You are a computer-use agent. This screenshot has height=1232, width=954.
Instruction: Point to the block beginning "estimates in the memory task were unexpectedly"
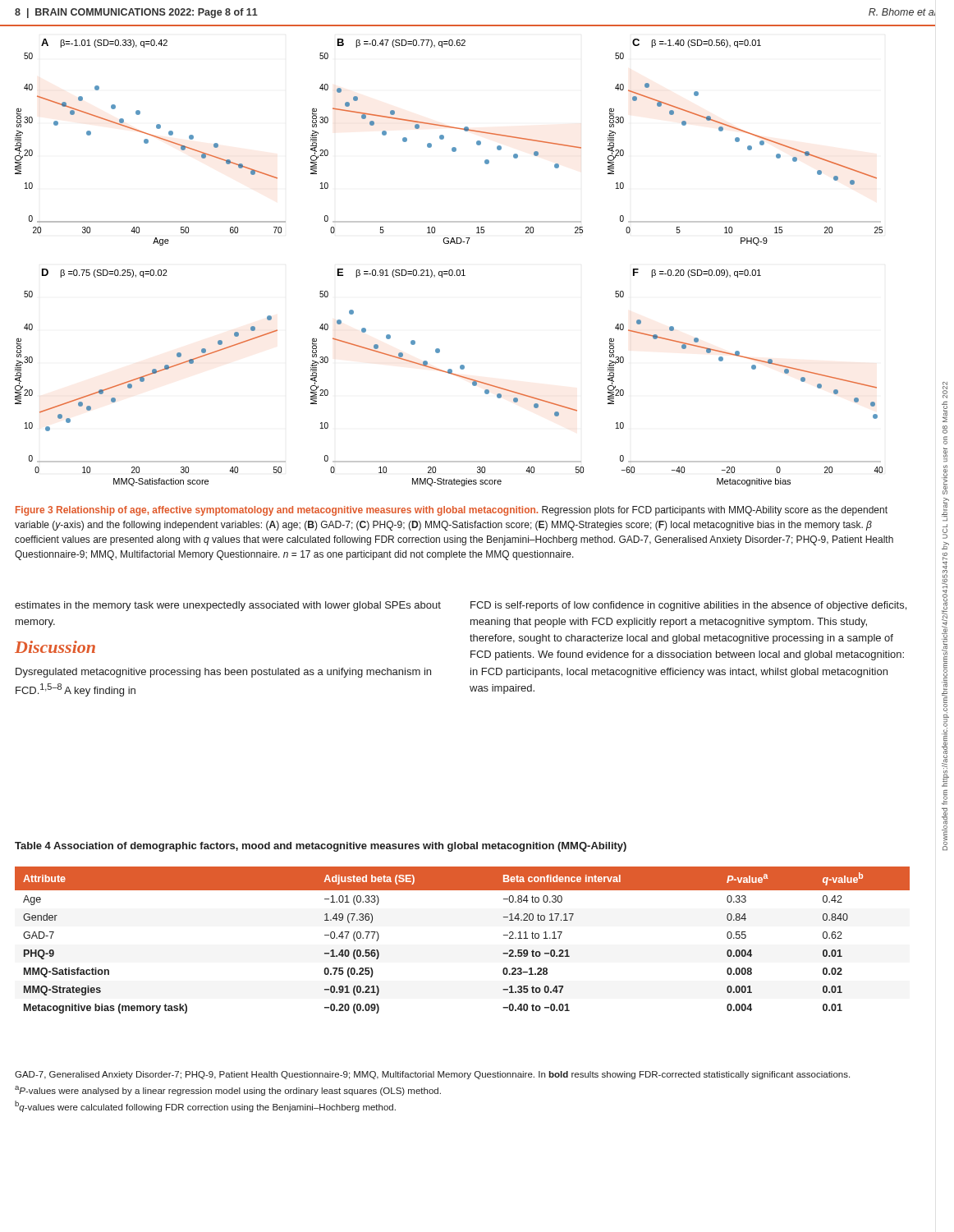tap(228, 613)
